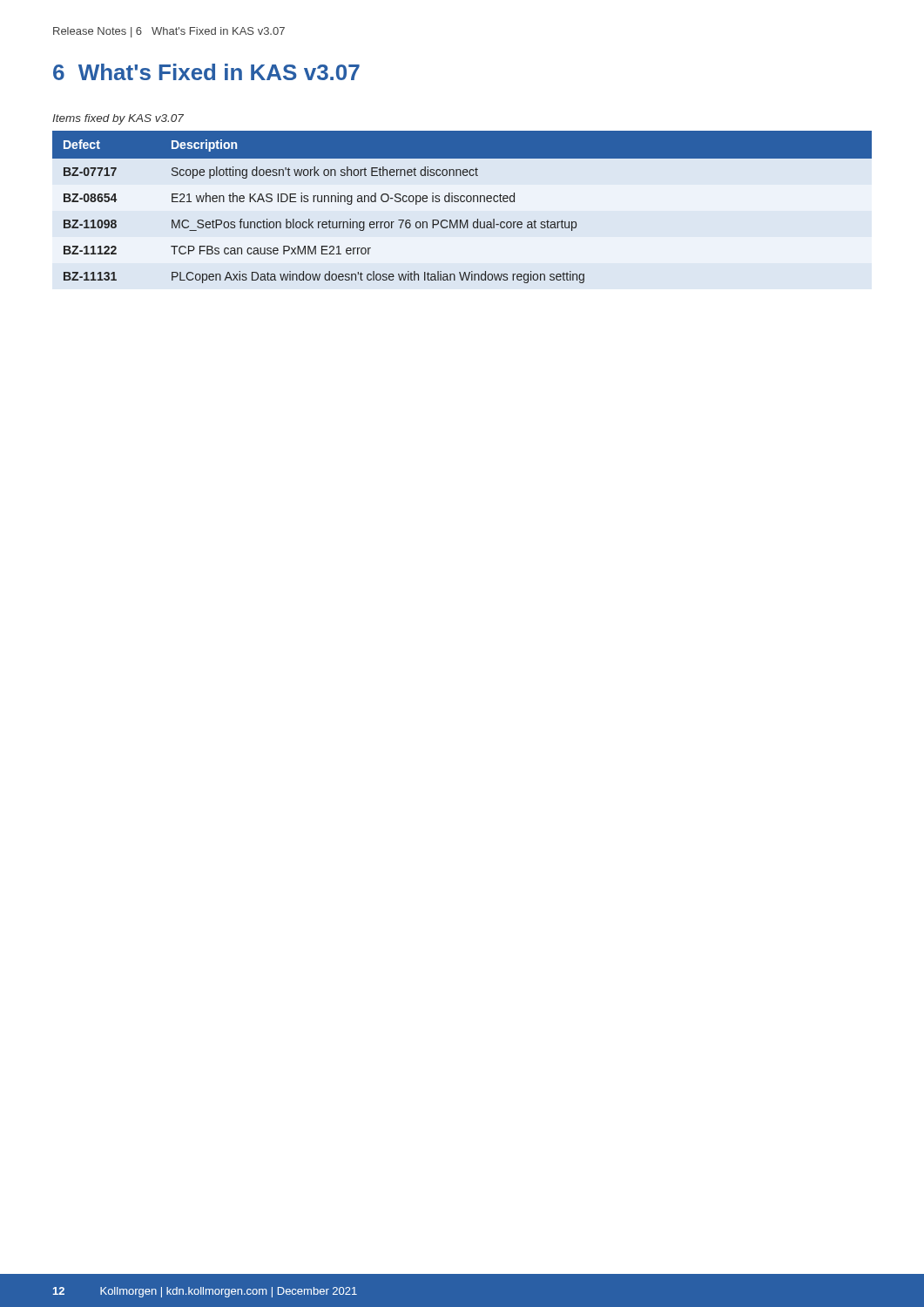Image resolution: width=924 pixels, height=1307 pixels.
Task: Locate the text "6 What's Fixed in KAS v3.07"
Action: (x=206, y=72)
